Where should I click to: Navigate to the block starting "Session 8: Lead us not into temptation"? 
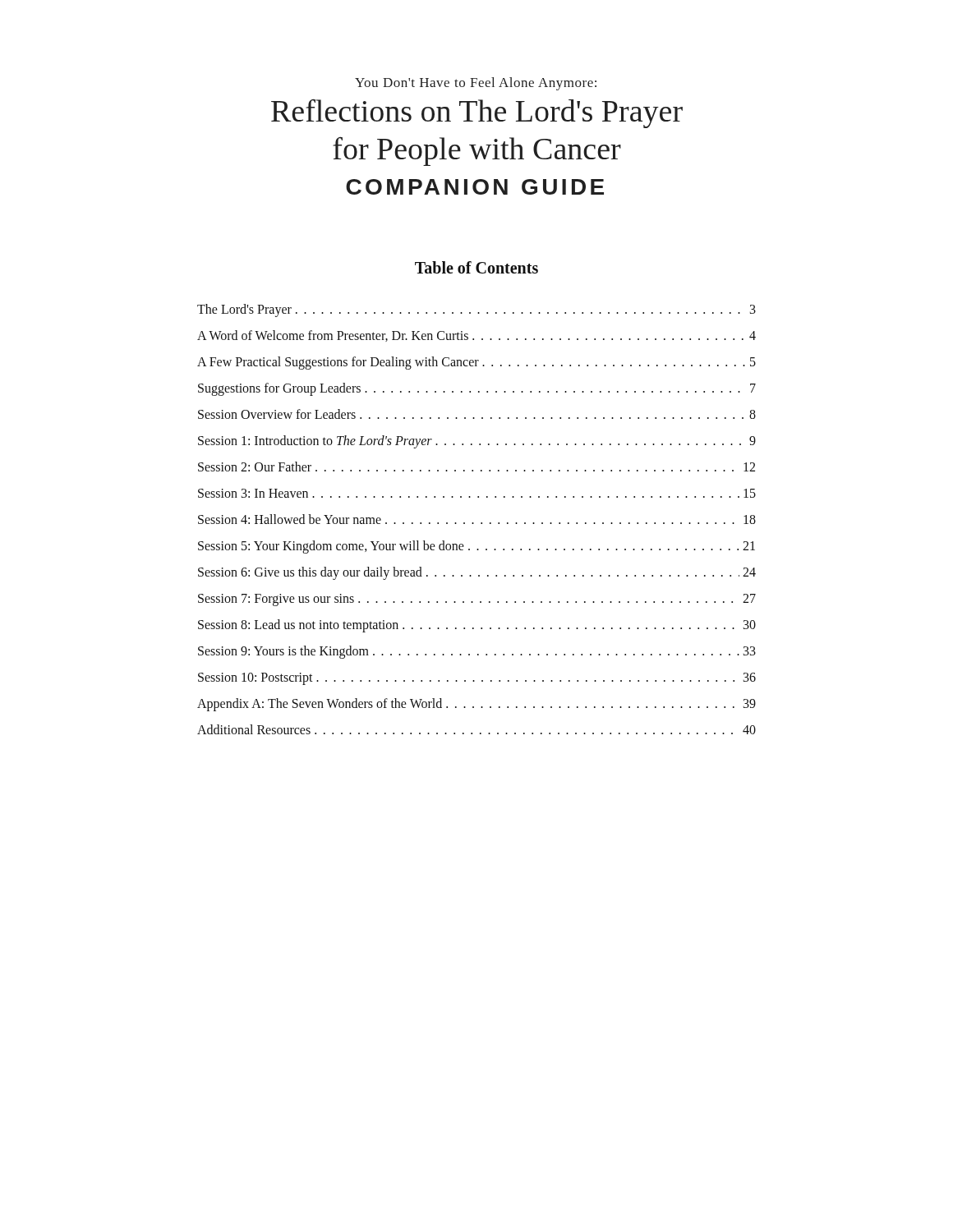tap(476, 625)
